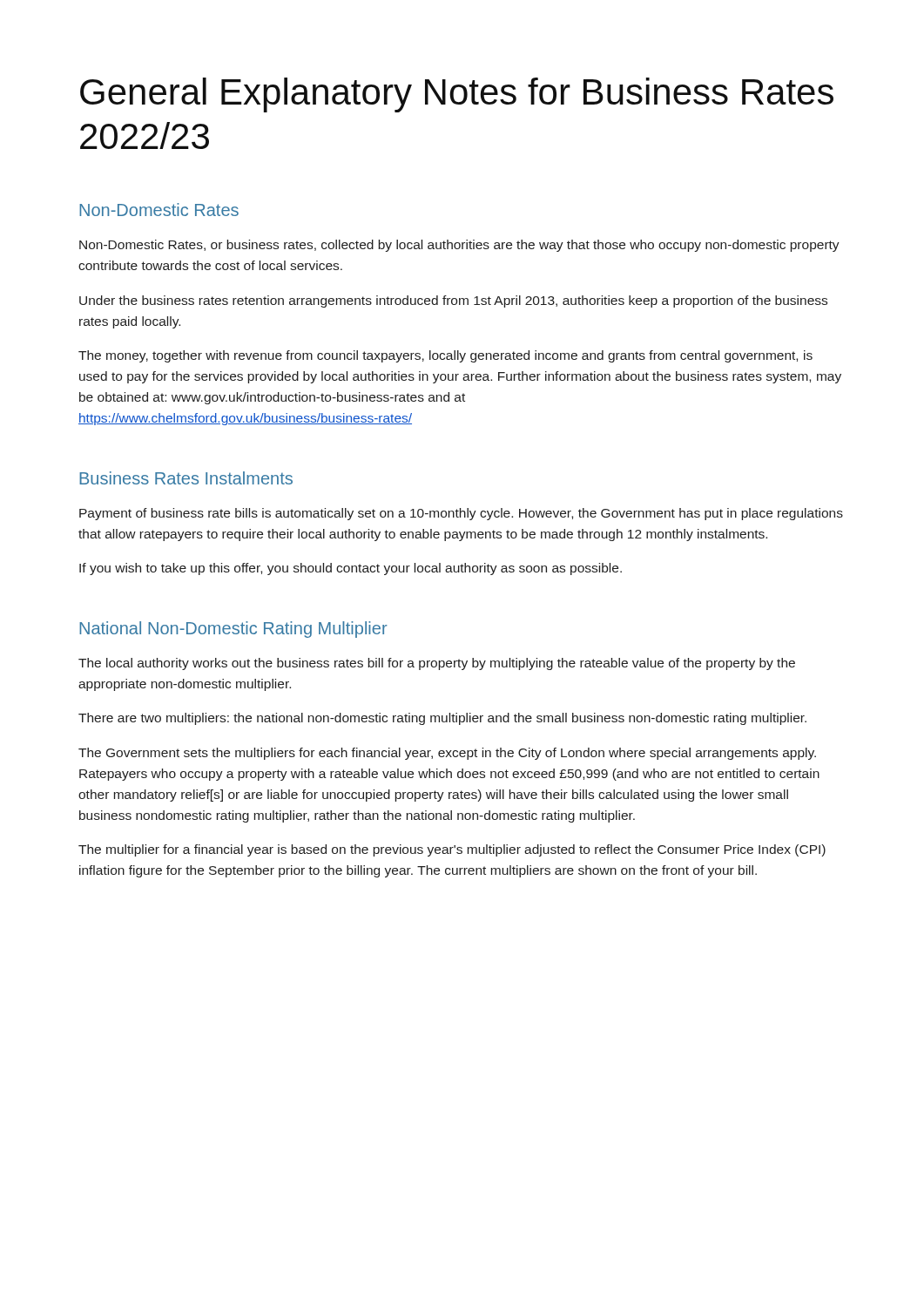This screenshot has height=1307, width=924.
Task: Locate the text block containing "Payment of business rate bills is"
Action: (x=462, y=523)
